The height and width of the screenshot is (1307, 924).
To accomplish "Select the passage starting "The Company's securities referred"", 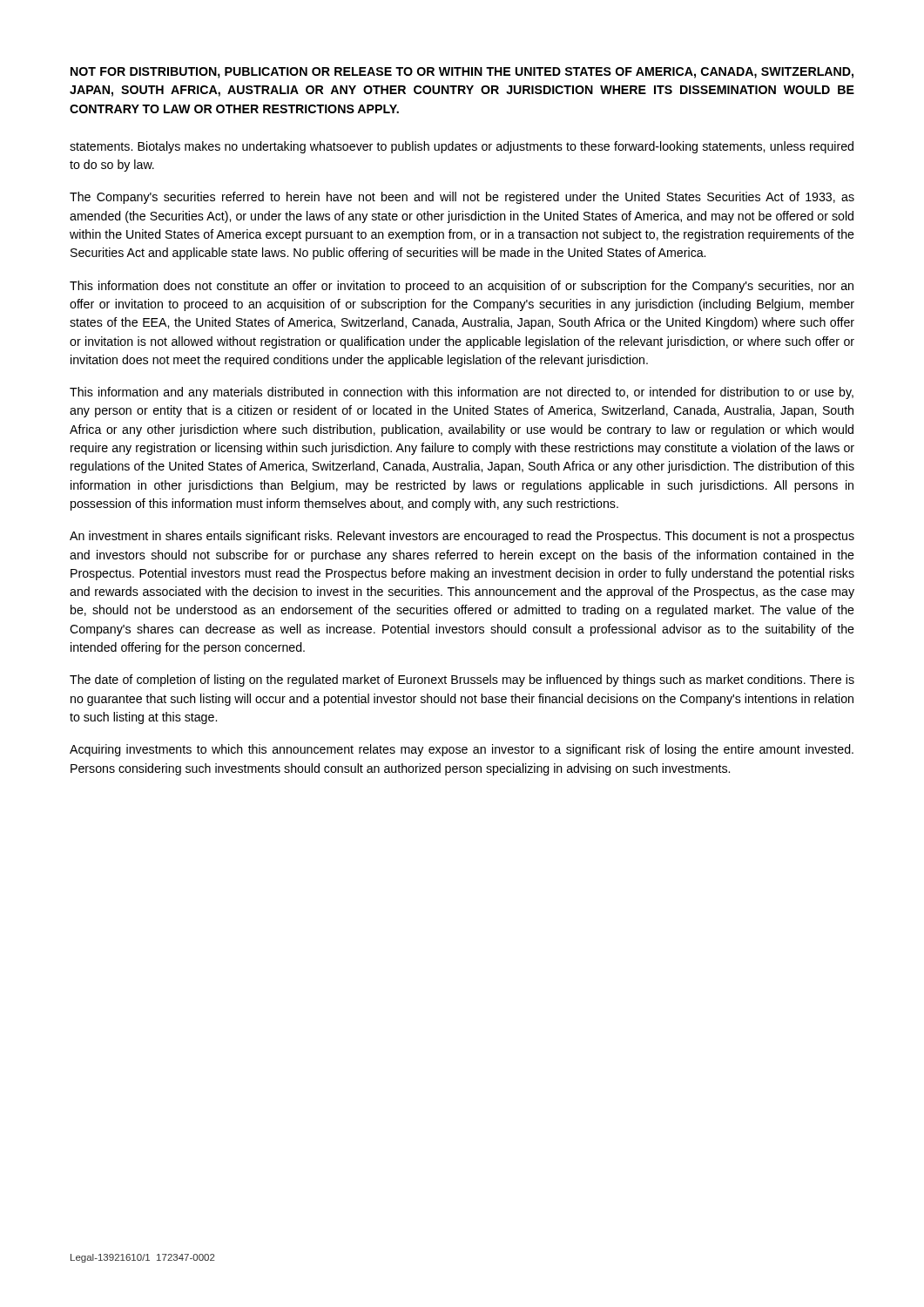I will coord(462,225).
